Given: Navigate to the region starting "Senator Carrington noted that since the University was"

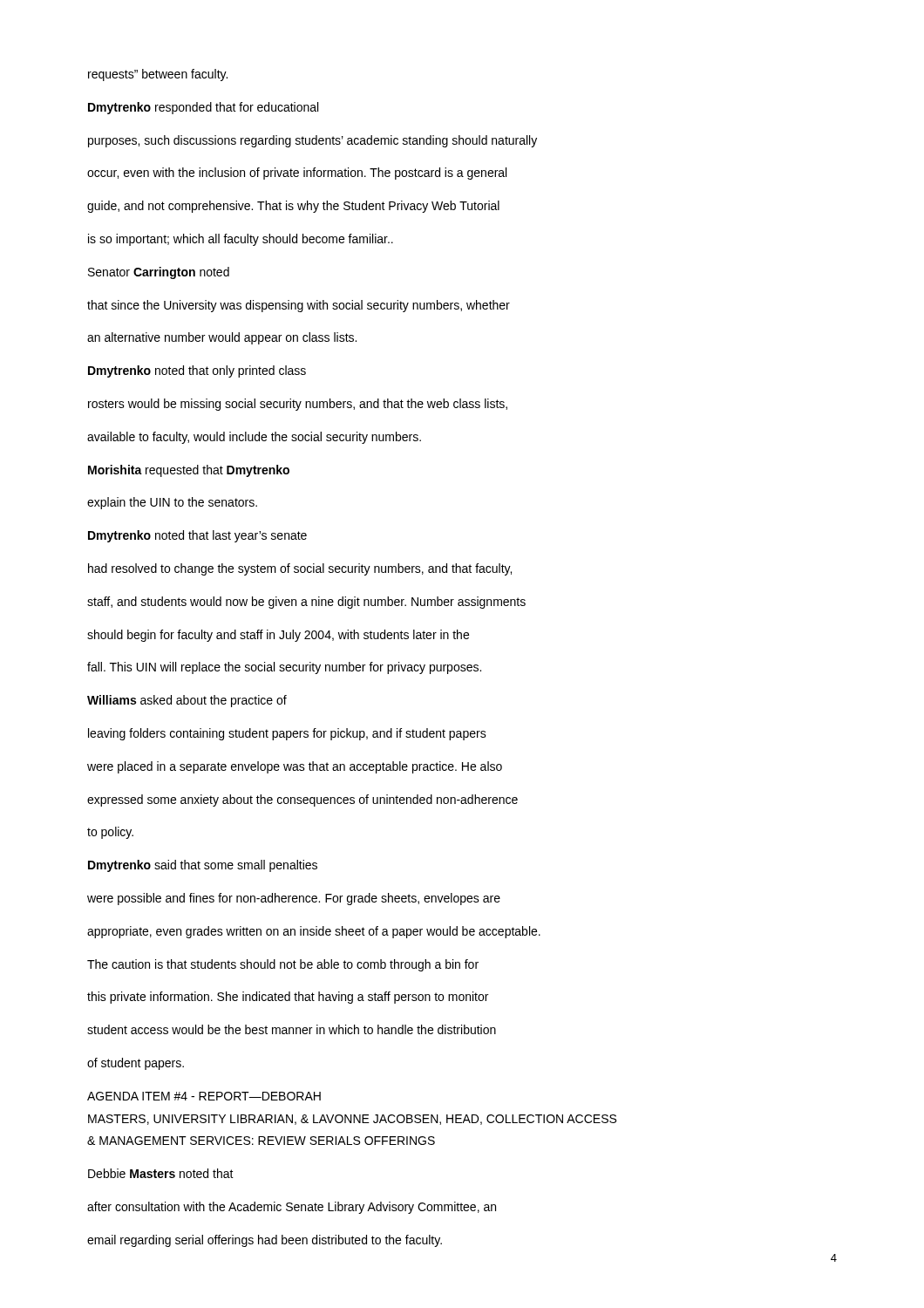Looking at the screenshot, I should coord(453,306).
